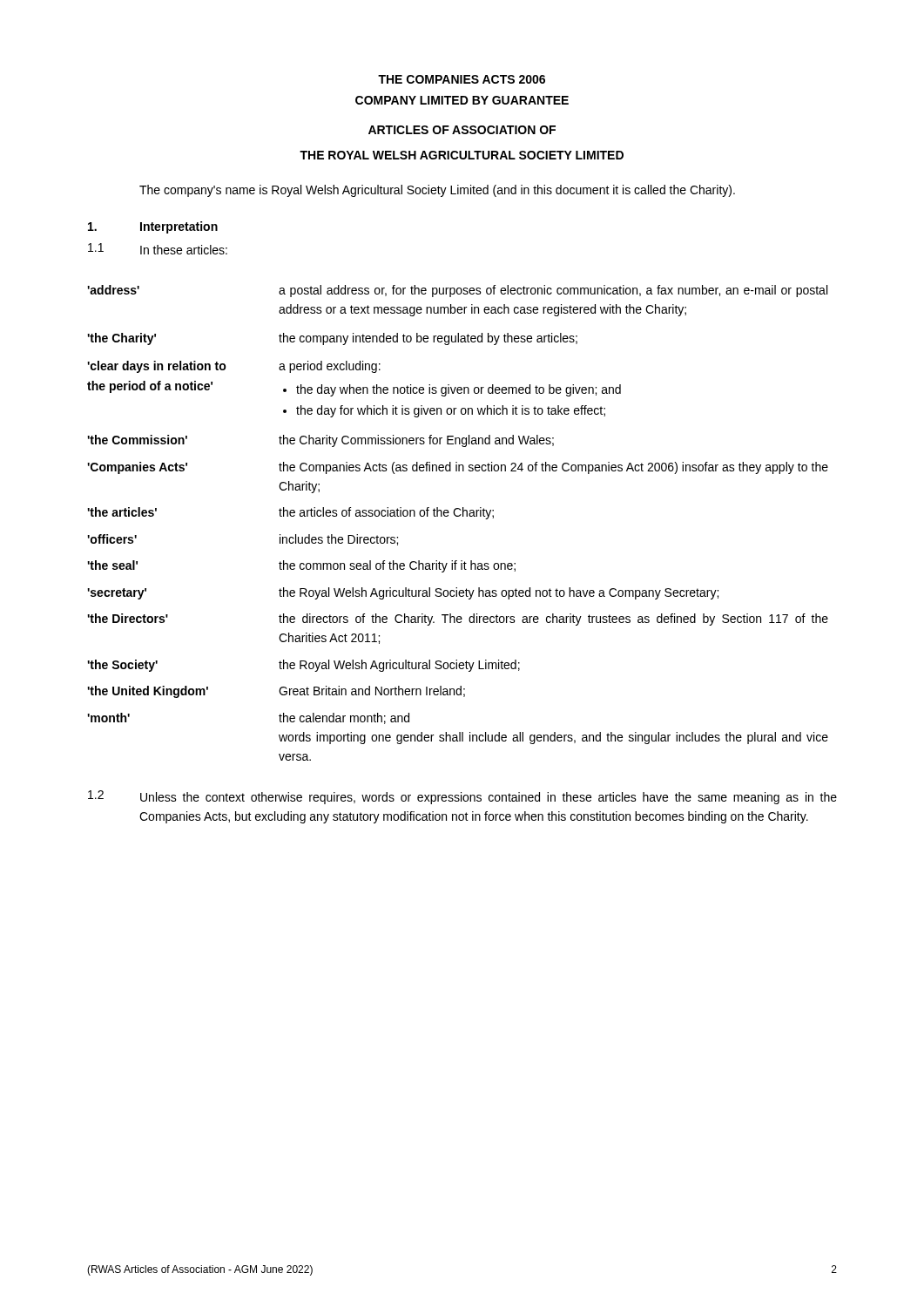Navigate to the passage starting "THE COMPANIES ACTS"
Screen dimensions: 1307x924
point(462,90)
